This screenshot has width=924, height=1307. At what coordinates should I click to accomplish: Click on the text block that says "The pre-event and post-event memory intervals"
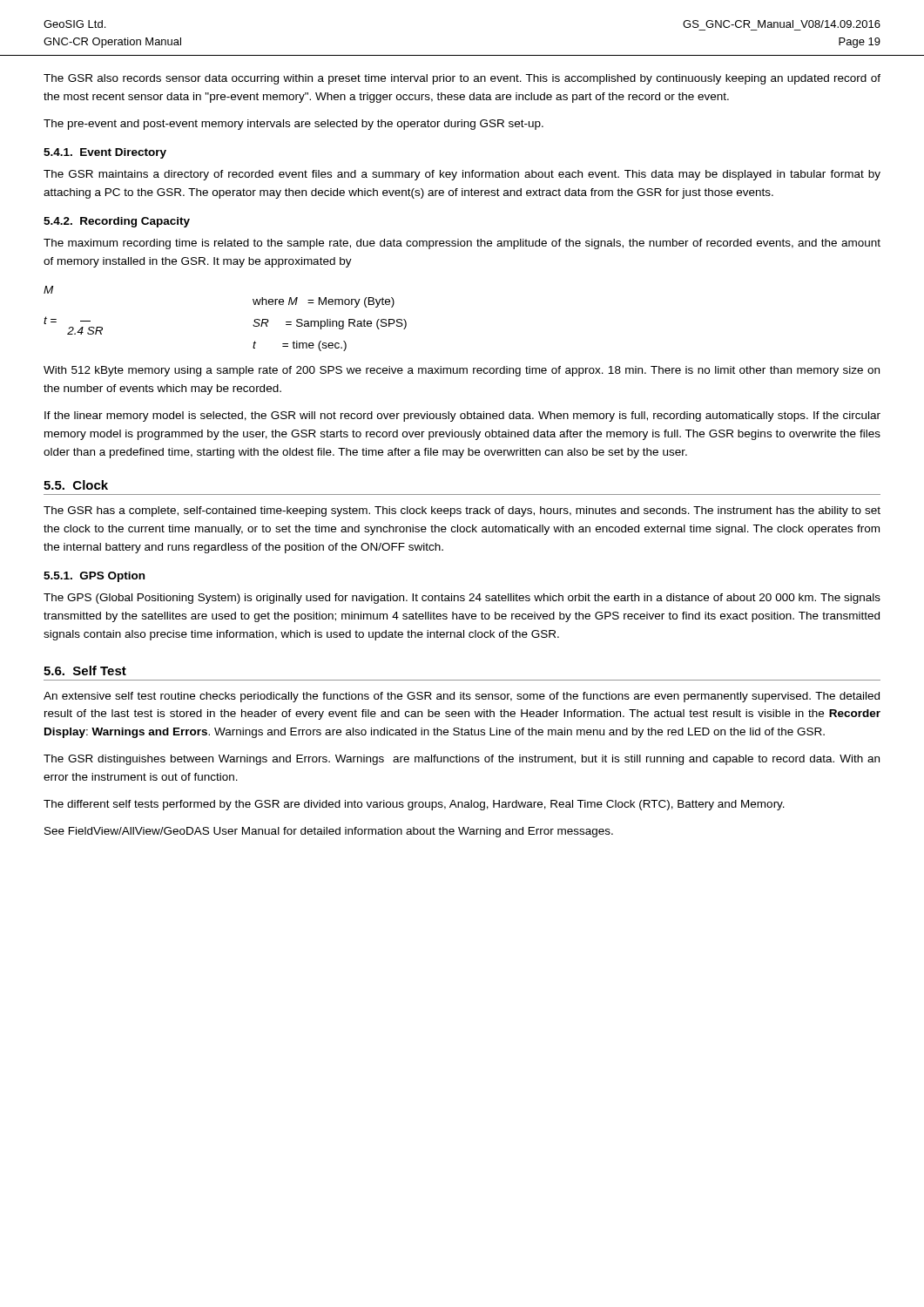point(462,124)
